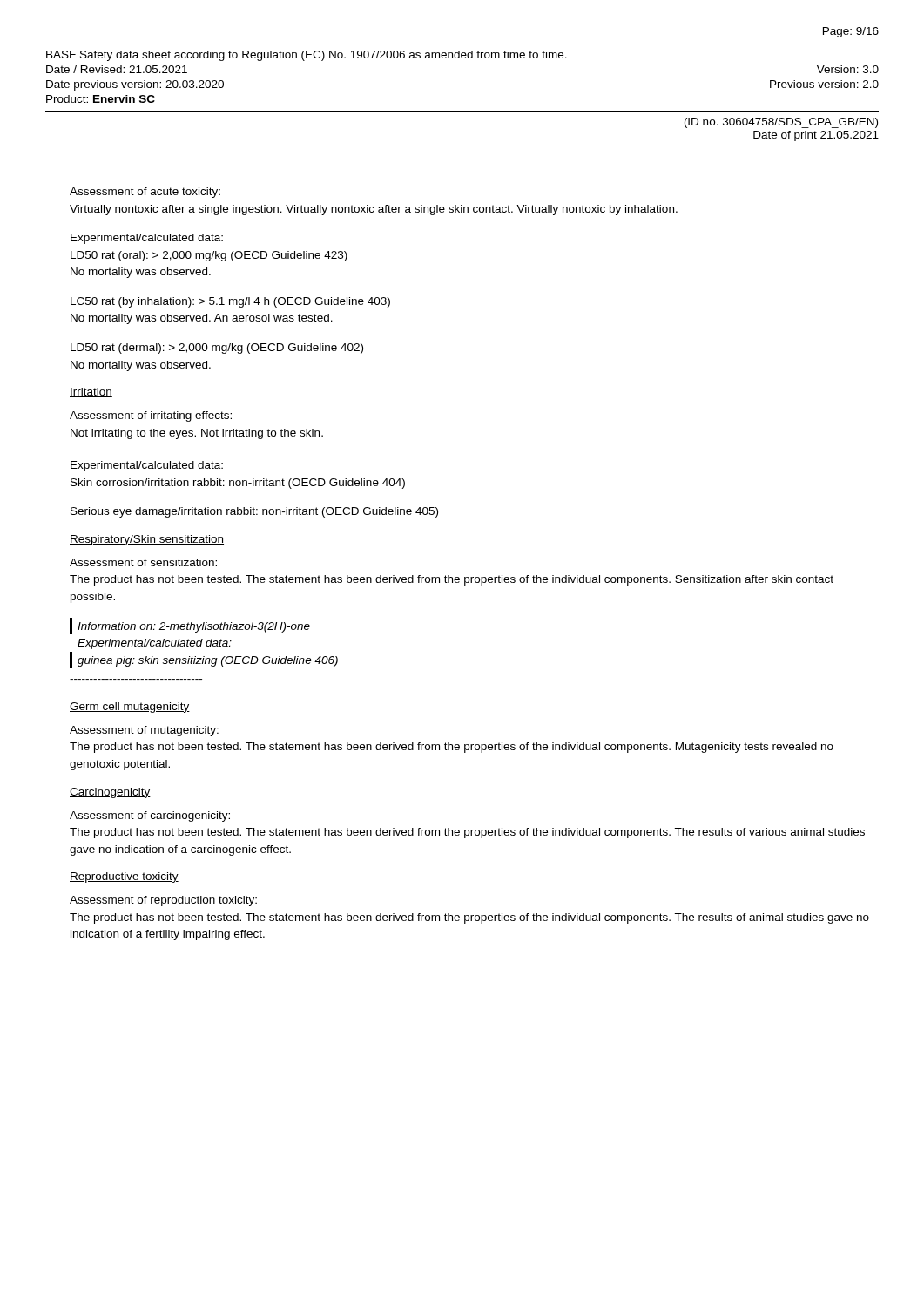The height and width of the screenshot is (1307, 924).
Task: Click on the passage starting "Assessment of sensitization: The product has"
Action: tap(452, 579)
